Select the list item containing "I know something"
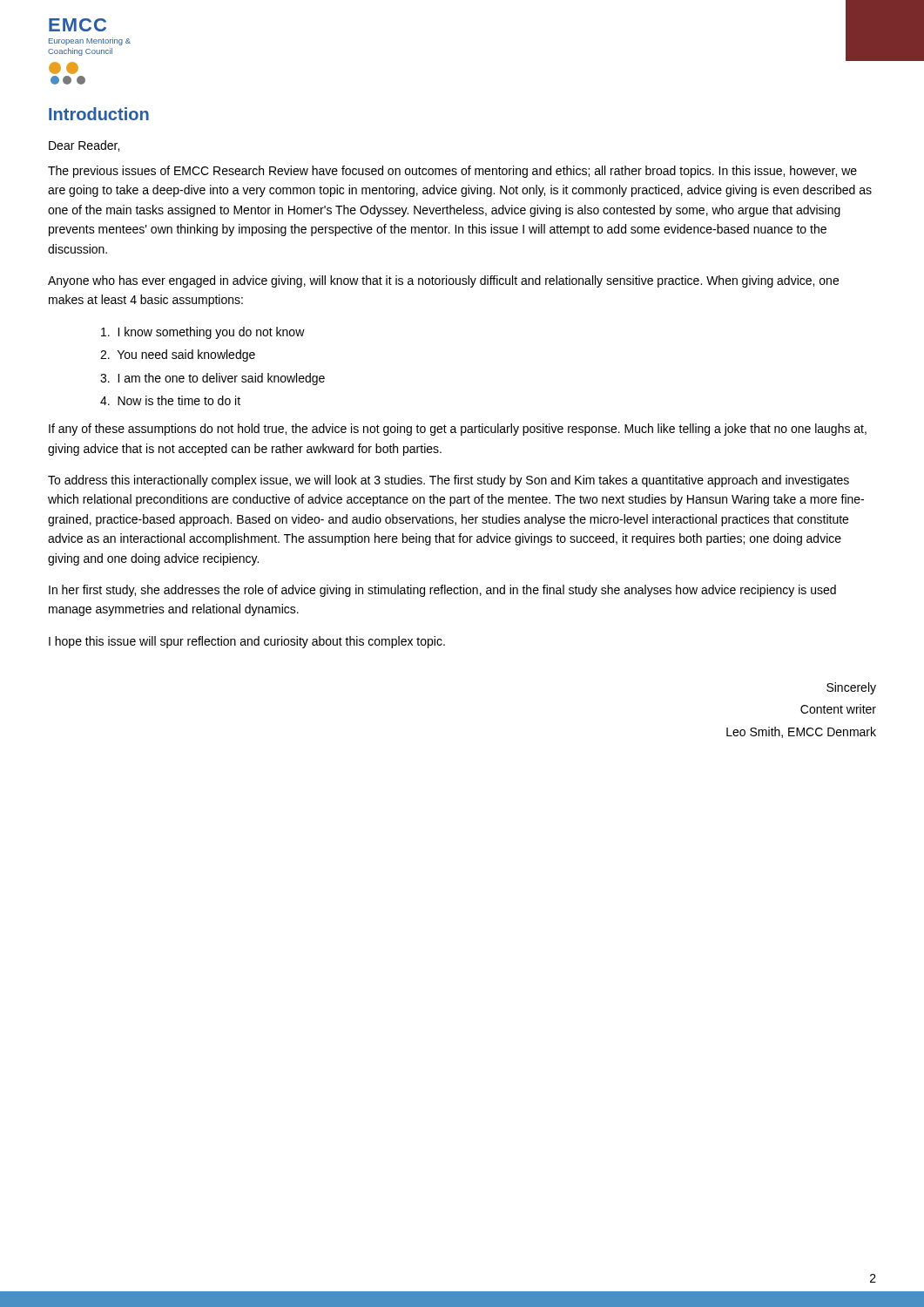924x1307 pixels. pyautogui.click(x=202, y=332)
